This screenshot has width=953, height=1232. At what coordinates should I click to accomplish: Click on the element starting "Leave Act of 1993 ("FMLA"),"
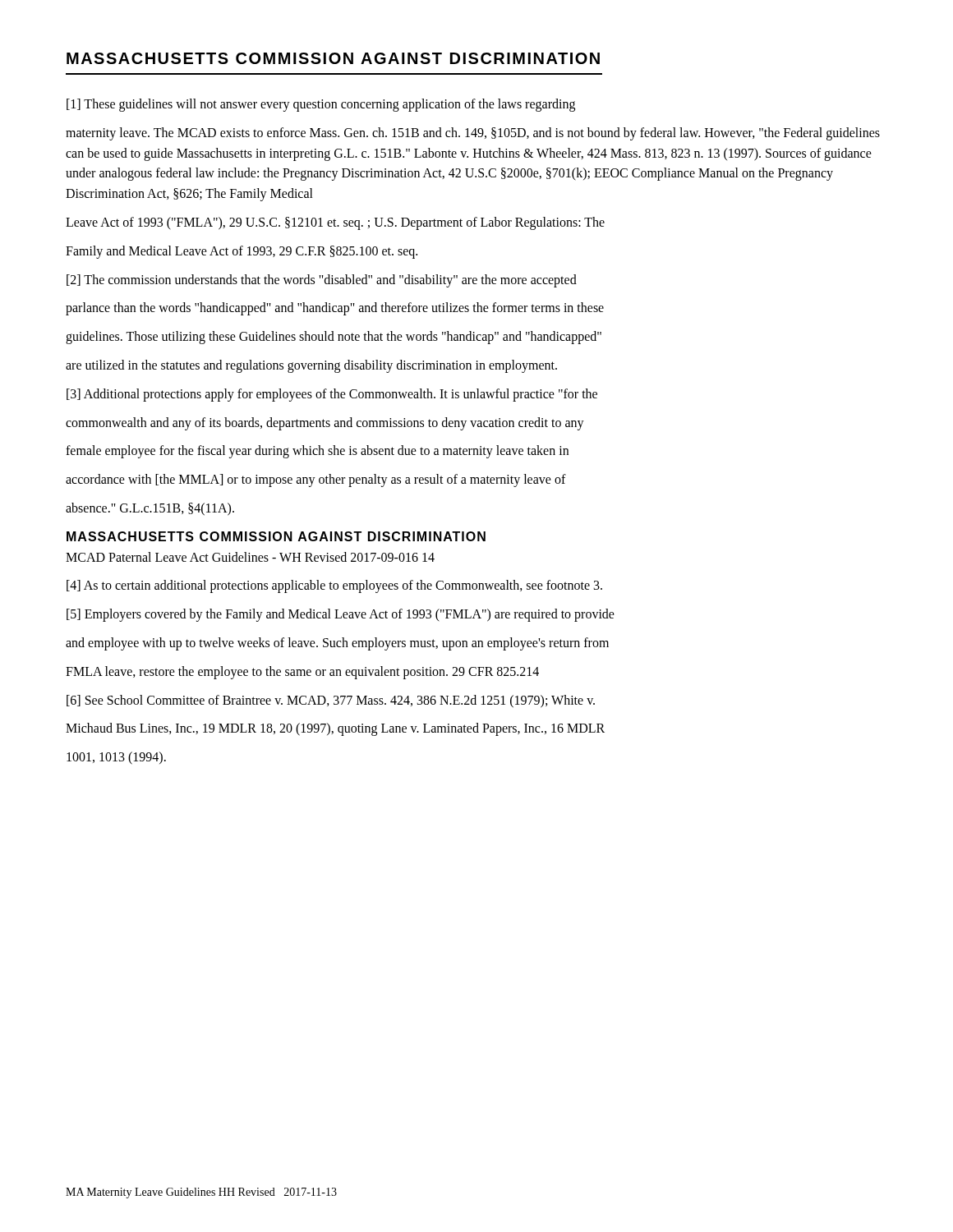click(x=335, y=222)
